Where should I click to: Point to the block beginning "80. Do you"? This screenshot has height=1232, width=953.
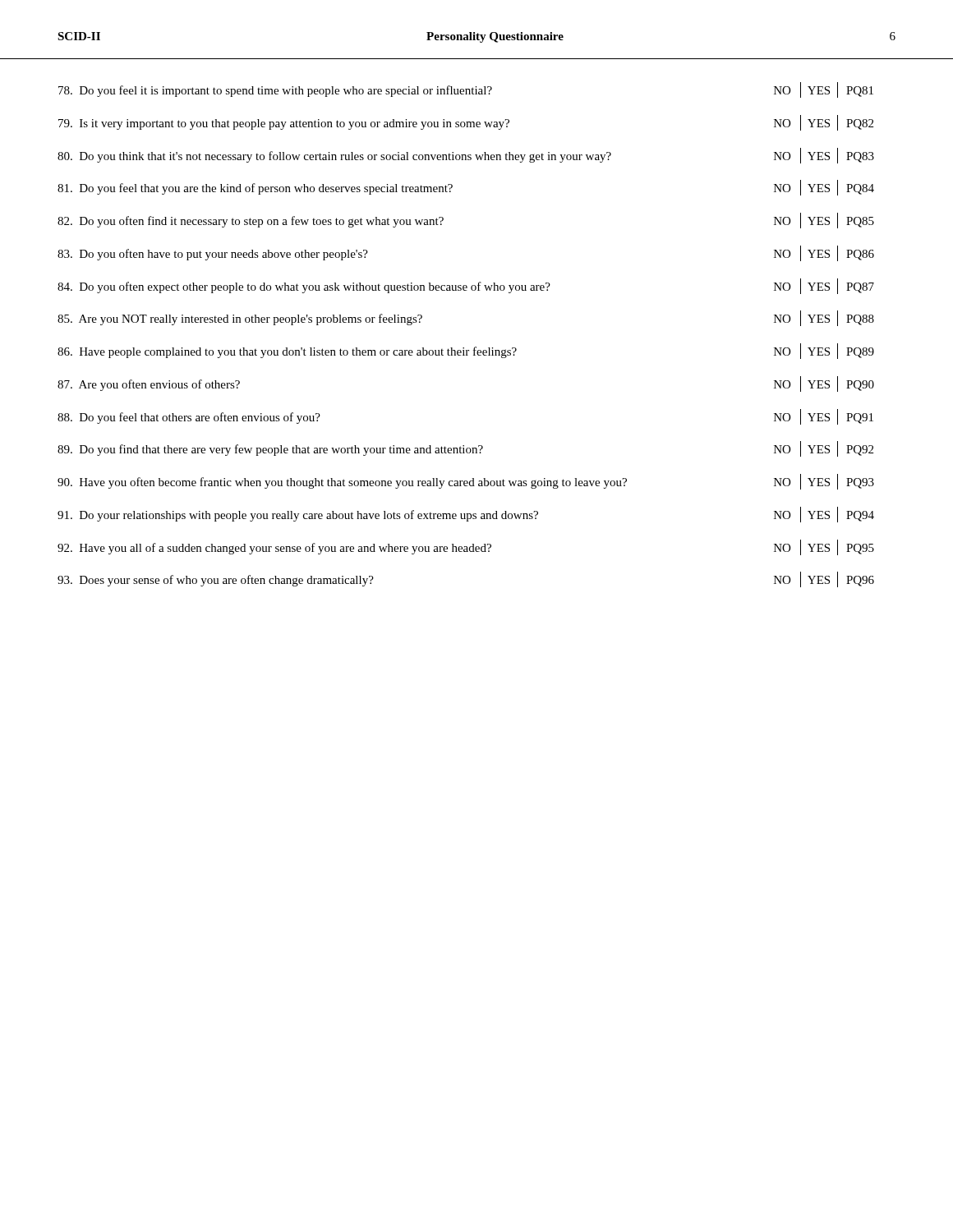[476, 156]
